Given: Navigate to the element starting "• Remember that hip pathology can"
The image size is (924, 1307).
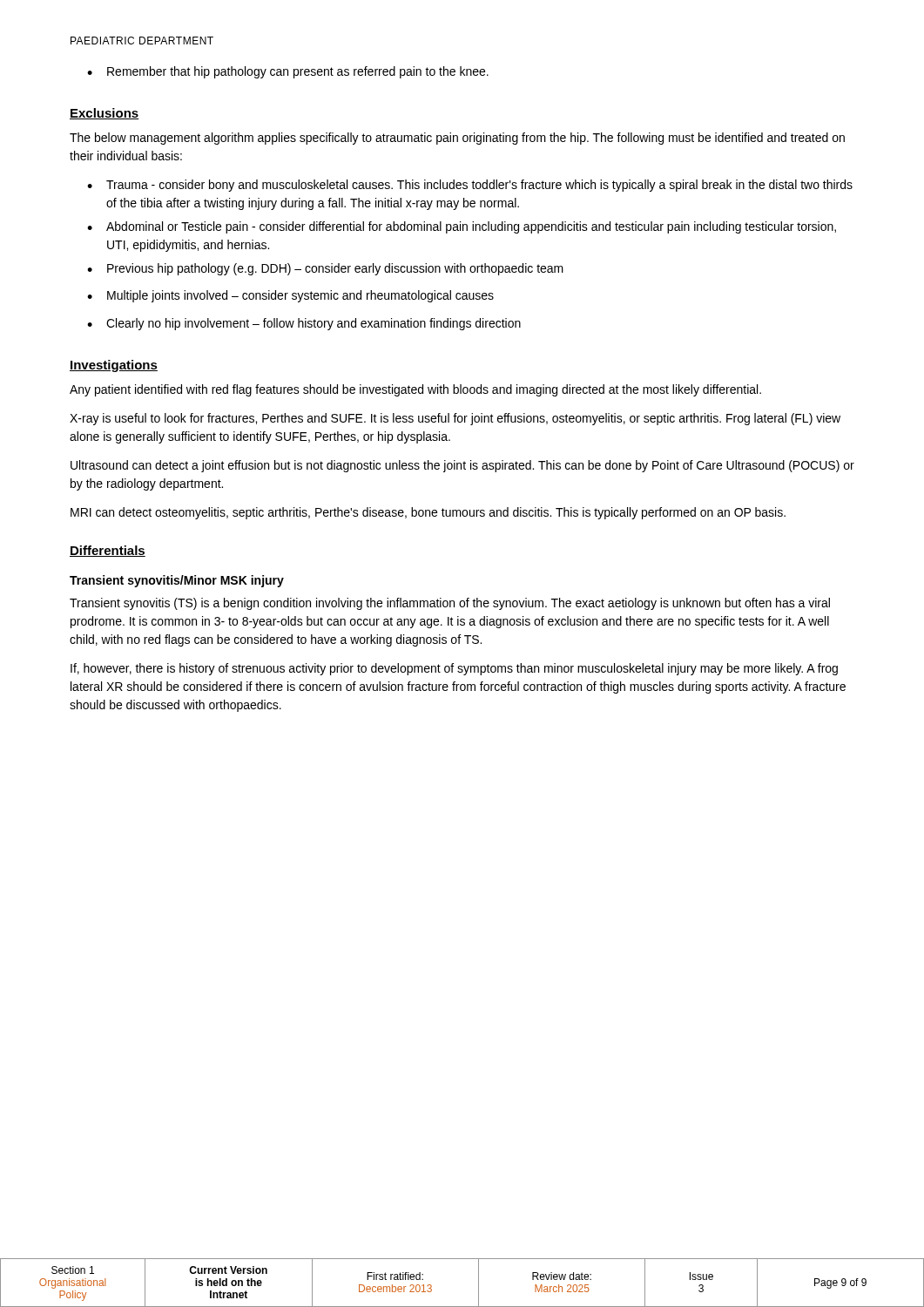Looking at the screenshot, I should (288, 74).
